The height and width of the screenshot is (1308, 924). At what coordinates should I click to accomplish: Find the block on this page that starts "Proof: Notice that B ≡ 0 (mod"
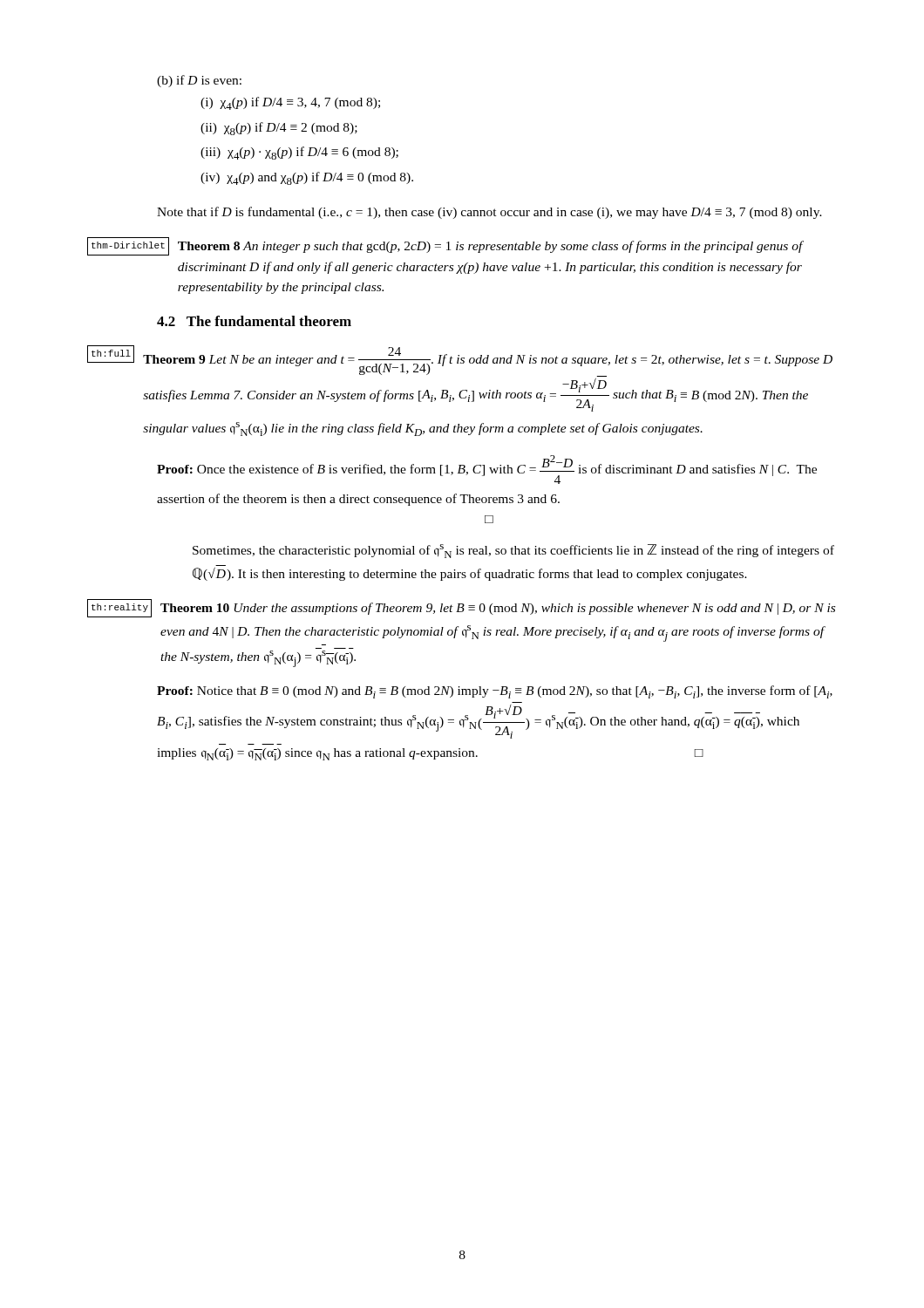(x=495, y=723)
